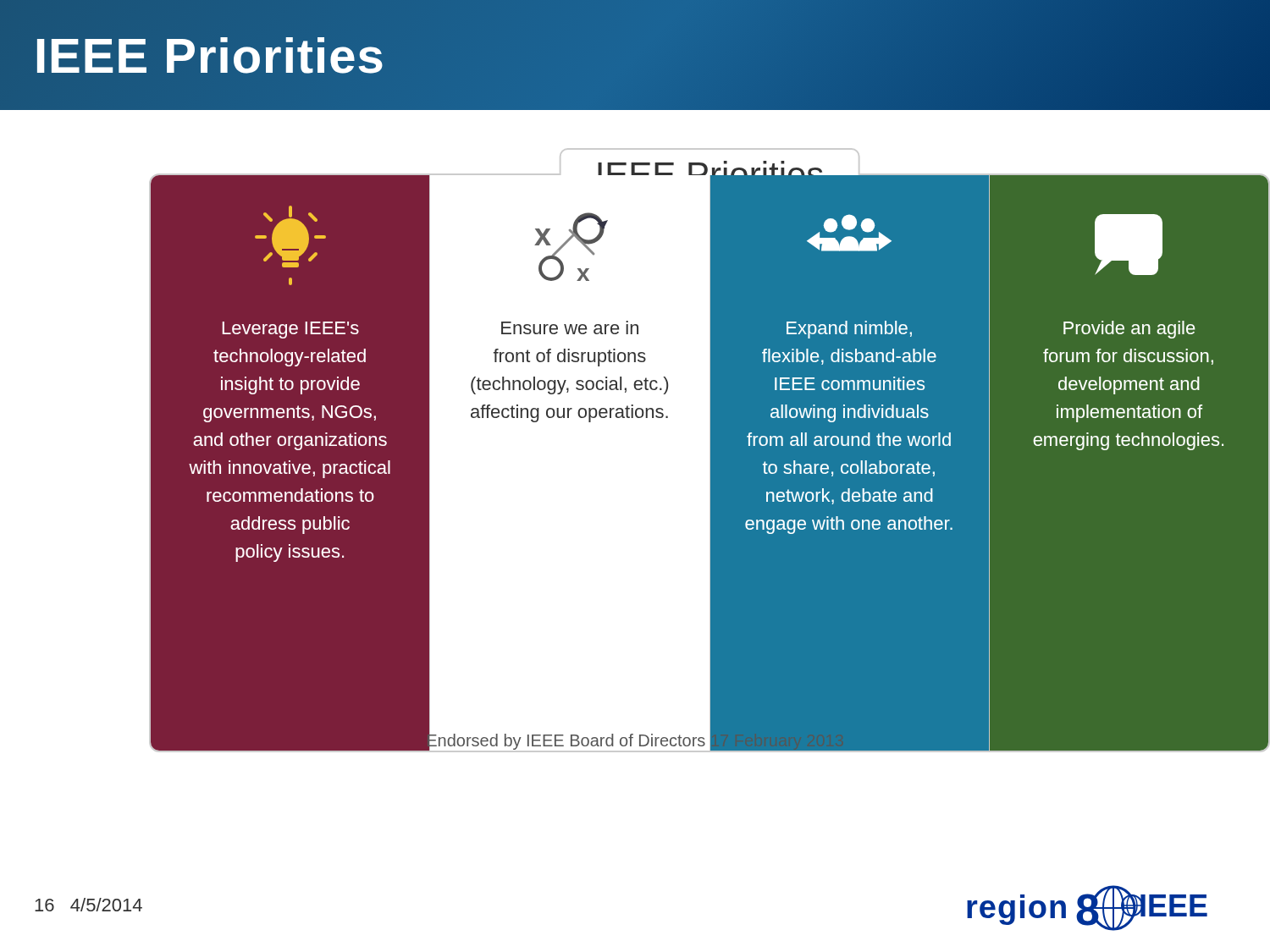Click on the text block starting "Endorsed by IEEE Board of Directors 17"

point(635,740)
